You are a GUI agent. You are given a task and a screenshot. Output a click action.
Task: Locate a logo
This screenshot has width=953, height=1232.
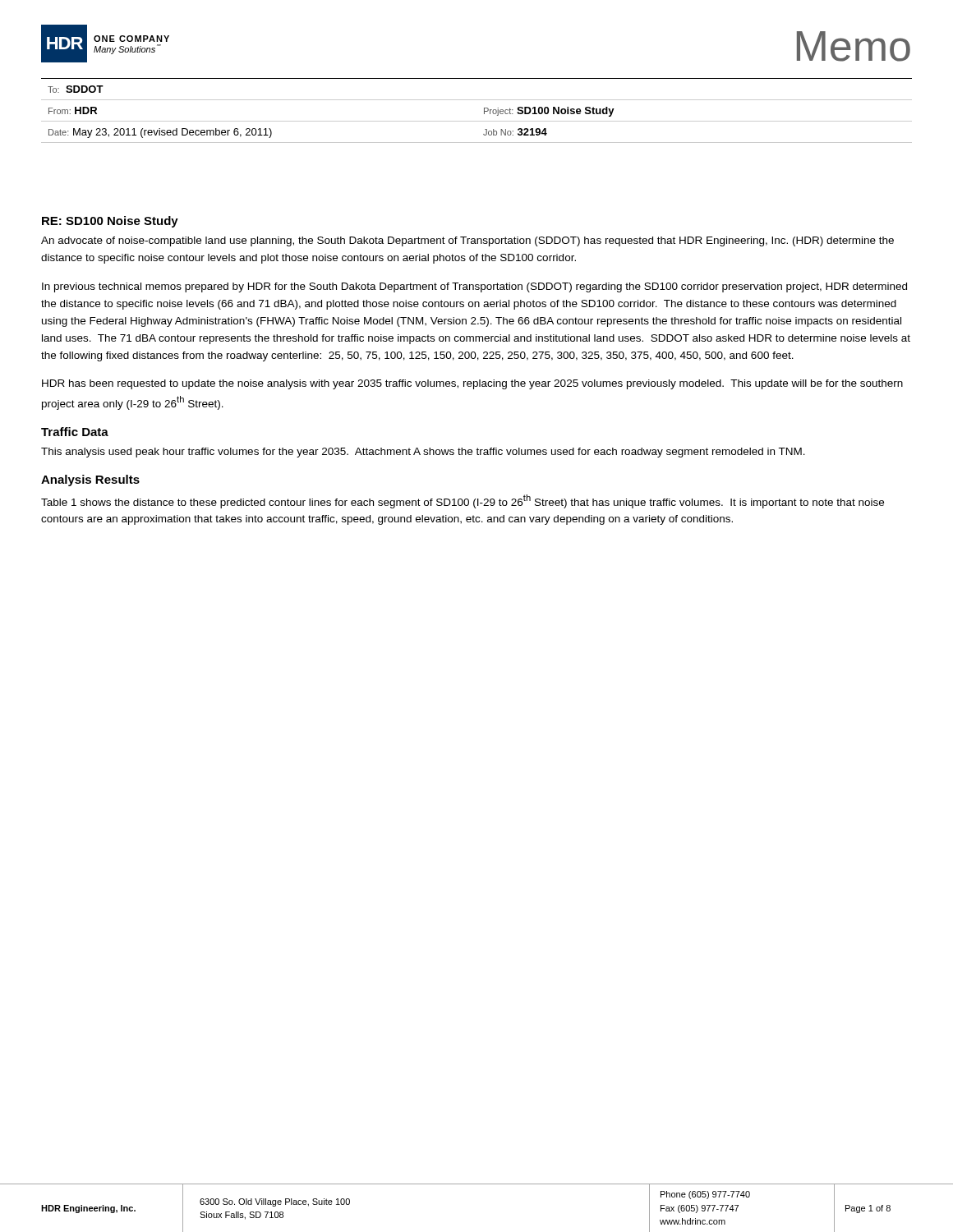coord(106,44)
